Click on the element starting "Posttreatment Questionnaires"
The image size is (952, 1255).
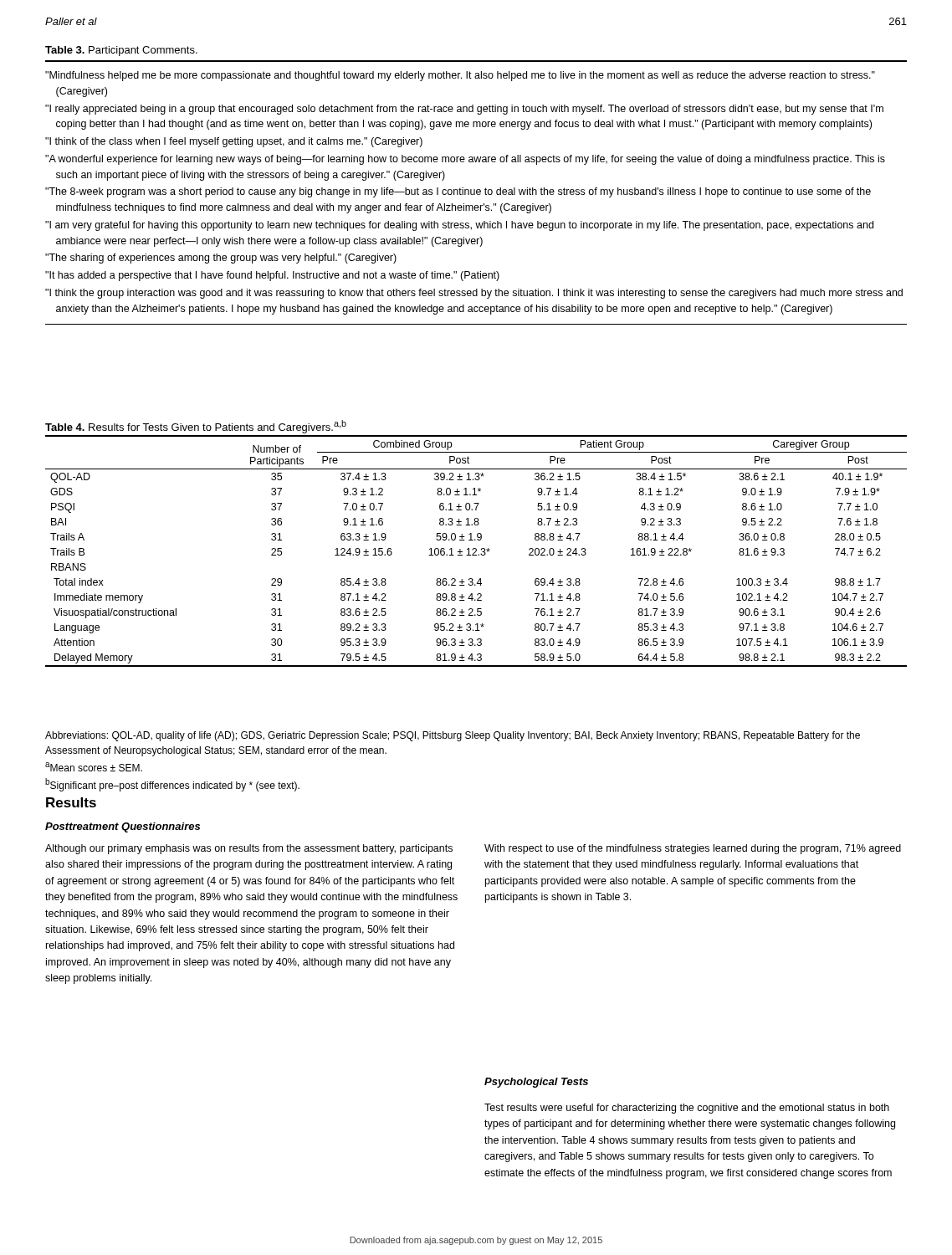pyautogui.click(x=123, y=826)
